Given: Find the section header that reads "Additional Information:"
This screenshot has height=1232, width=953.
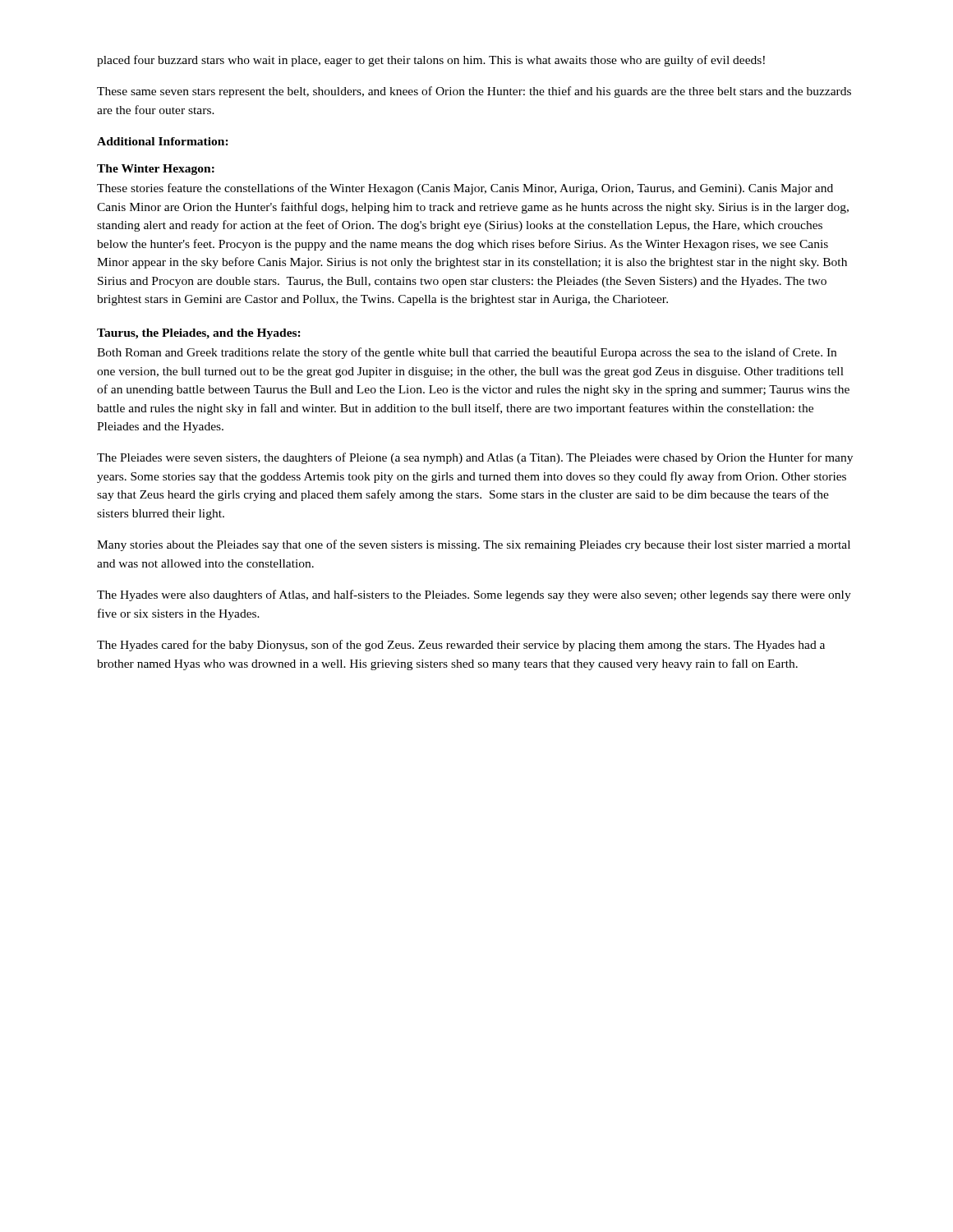Looking at the screenshot, I should [163, 141].
